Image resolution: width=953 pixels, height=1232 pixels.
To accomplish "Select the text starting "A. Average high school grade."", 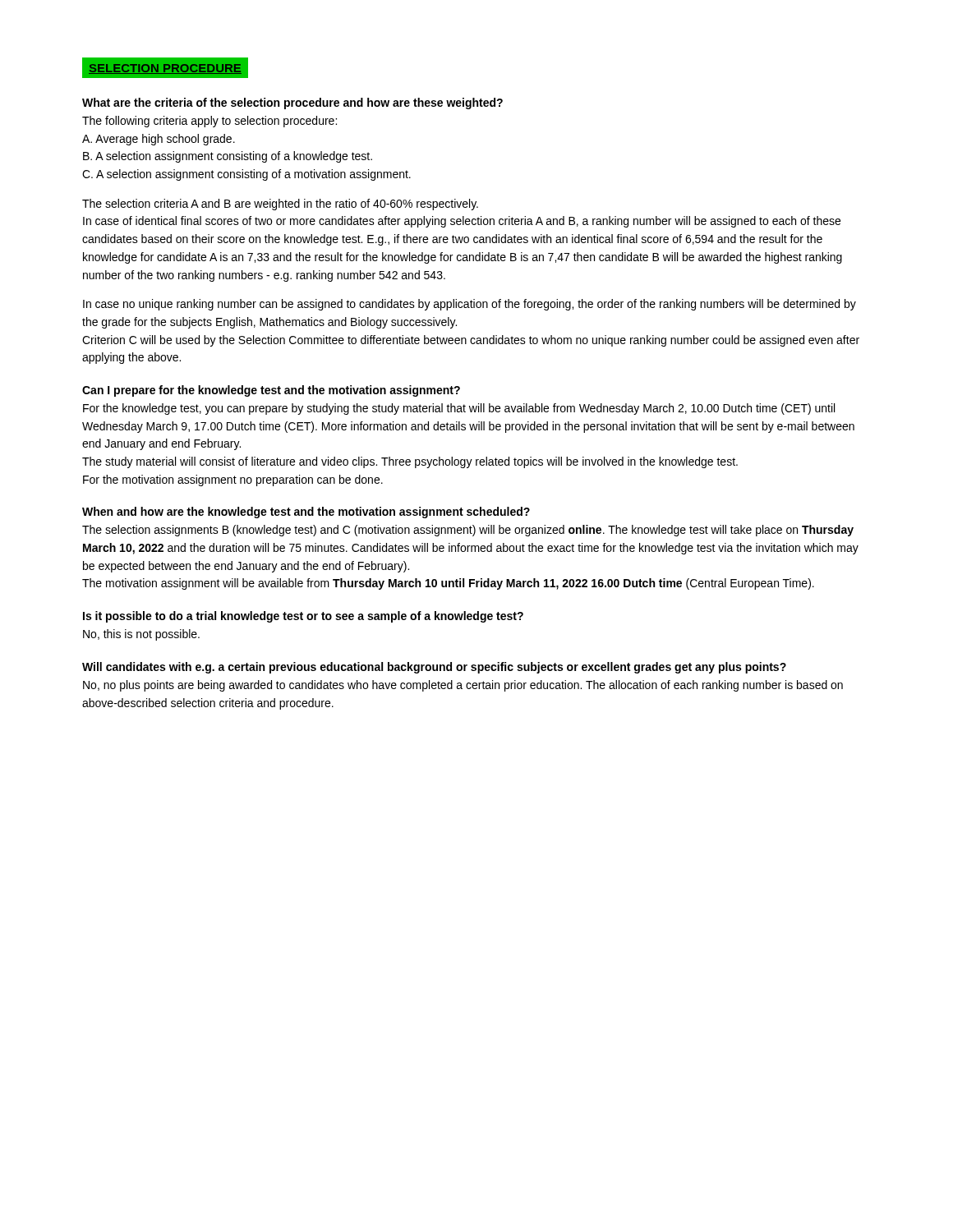I will click(x=159, y=139).
